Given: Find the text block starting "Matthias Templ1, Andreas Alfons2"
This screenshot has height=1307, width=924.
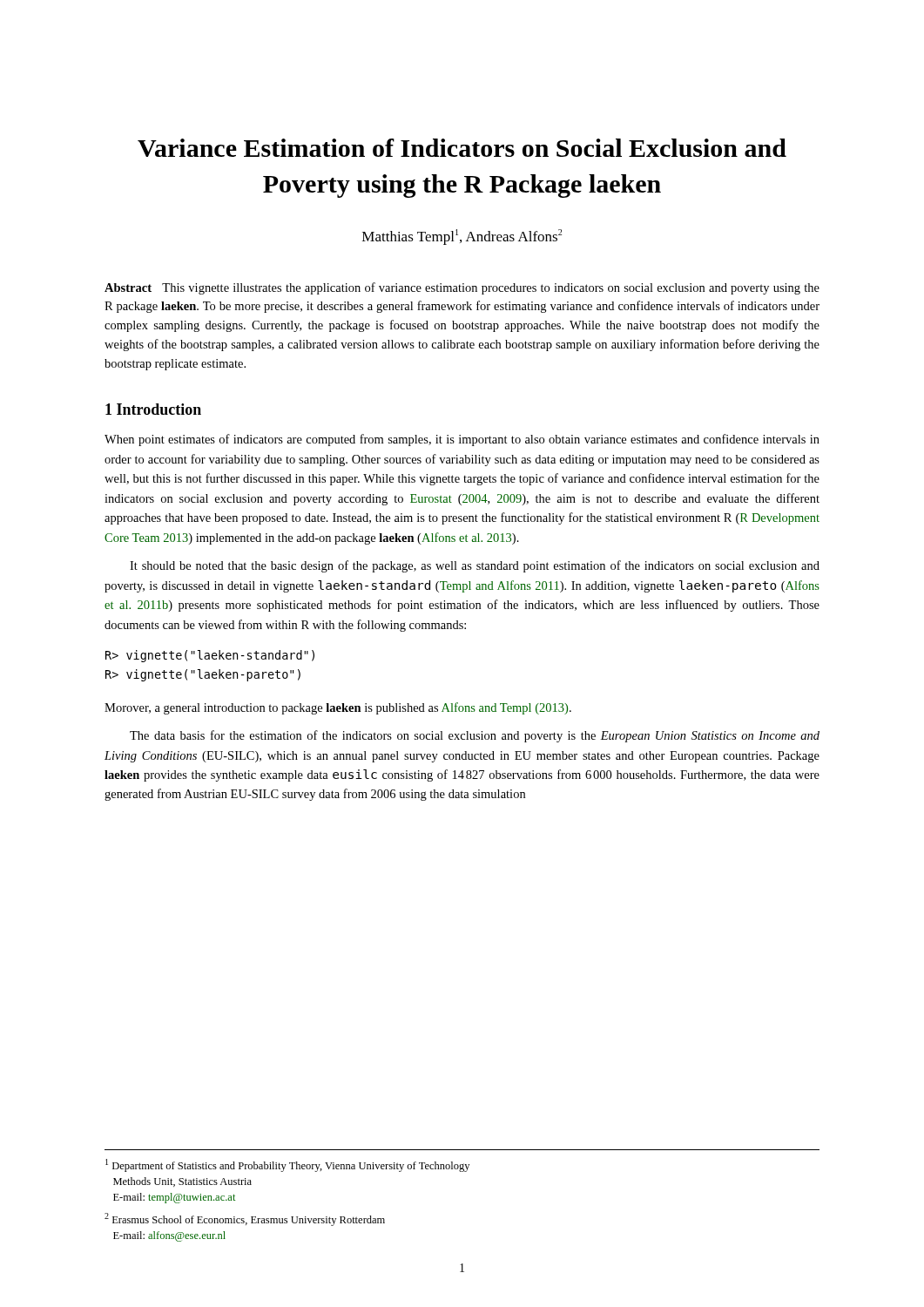Looking at the screenshot, I should [462, 236].
